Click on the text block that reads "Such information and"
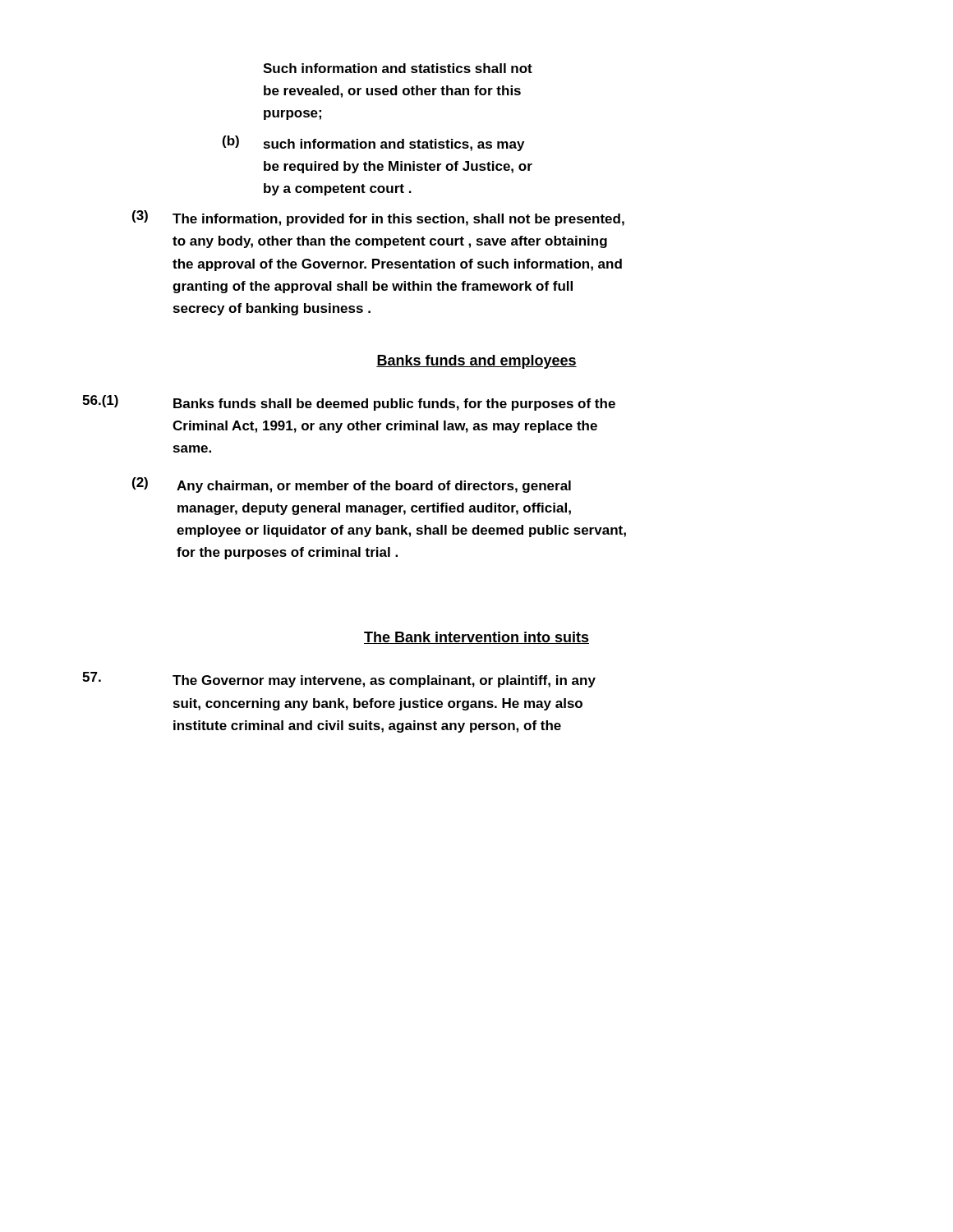The height and width of the screenshot is (1232, 953). (x=398, y=68)
